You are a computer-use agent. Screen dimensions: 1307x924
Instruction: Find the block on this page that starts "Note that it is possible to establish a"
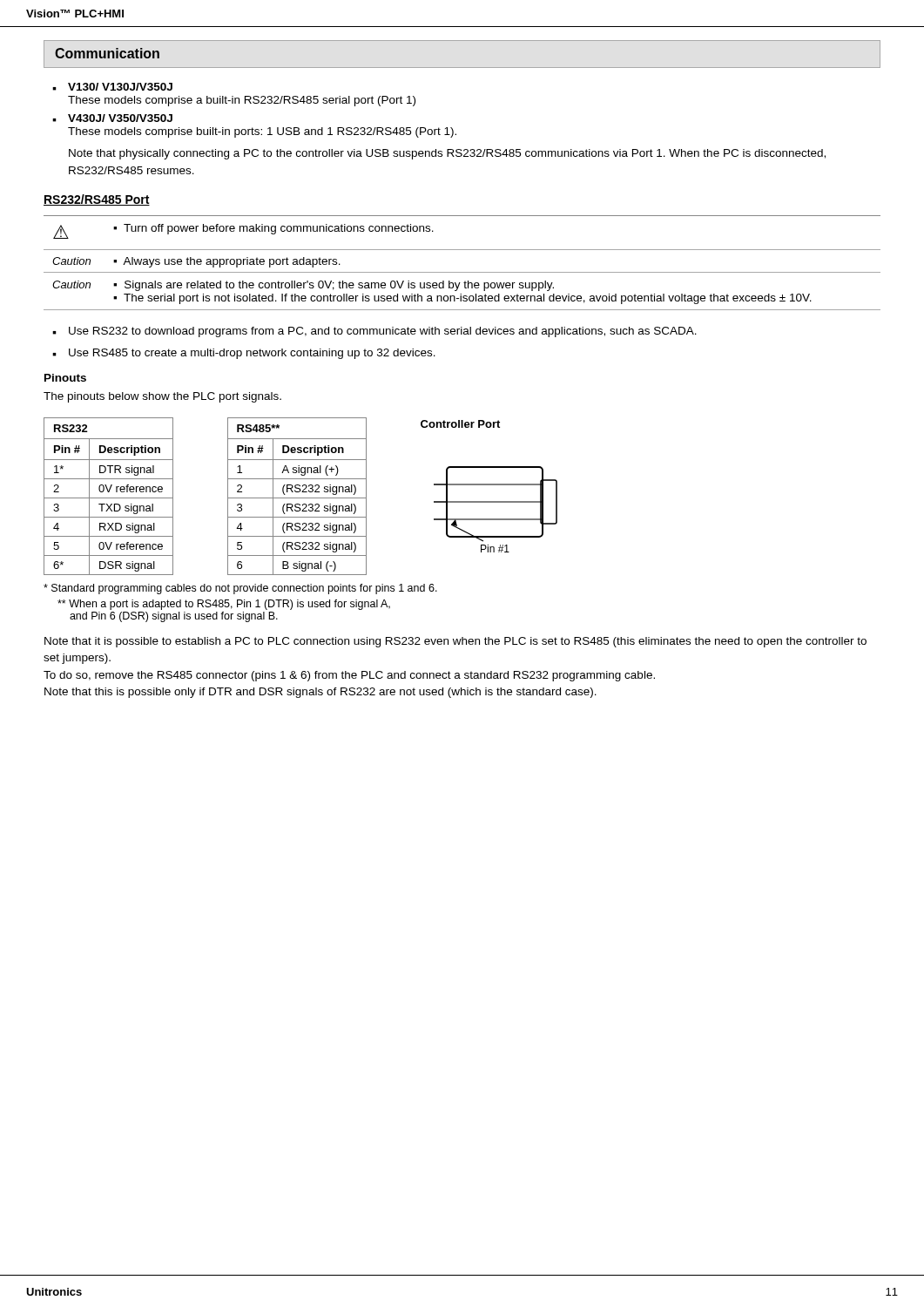(x=455, y=666)
